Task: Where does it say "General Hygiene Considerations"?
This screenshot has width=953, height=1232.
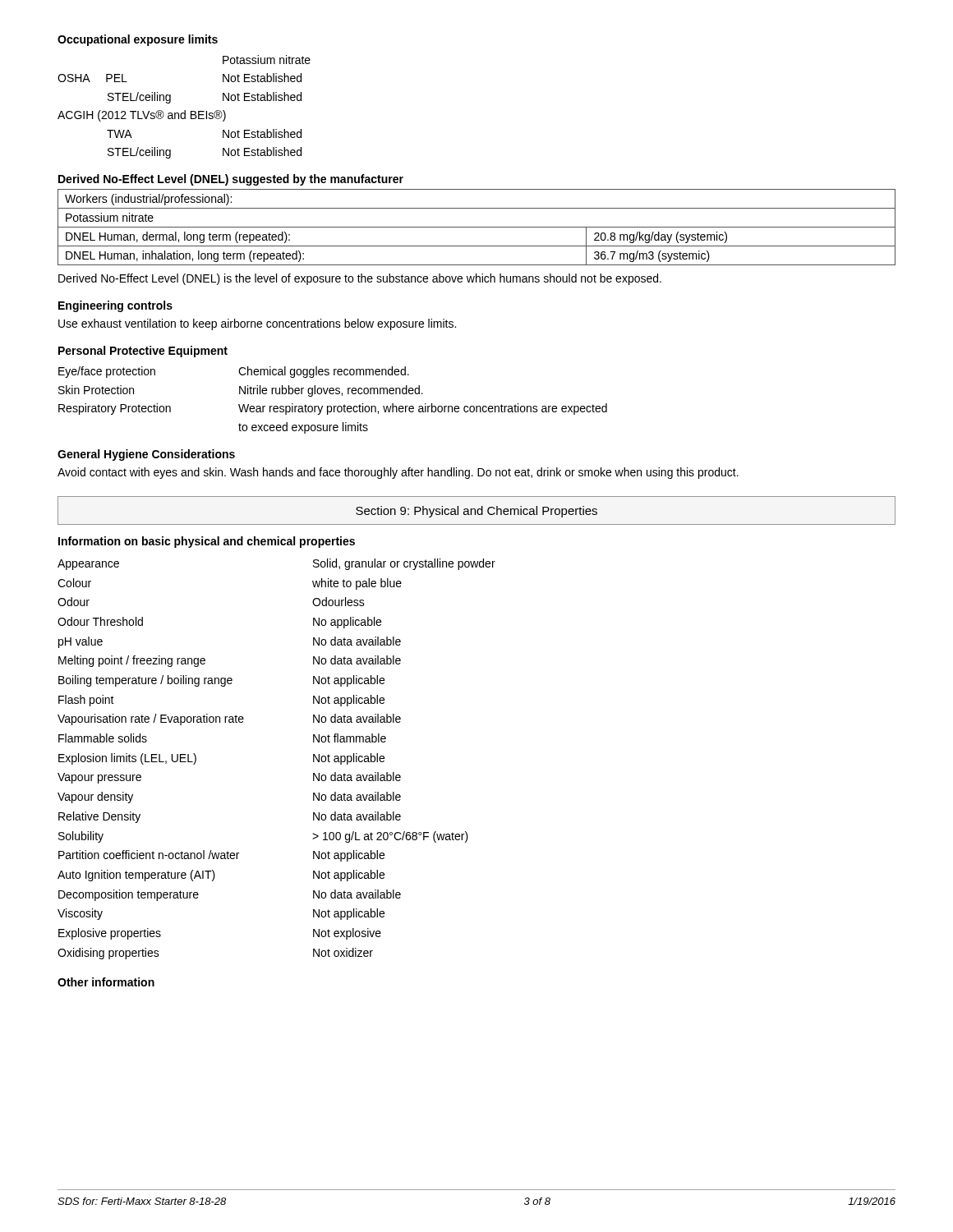Action: pos(146,454)
